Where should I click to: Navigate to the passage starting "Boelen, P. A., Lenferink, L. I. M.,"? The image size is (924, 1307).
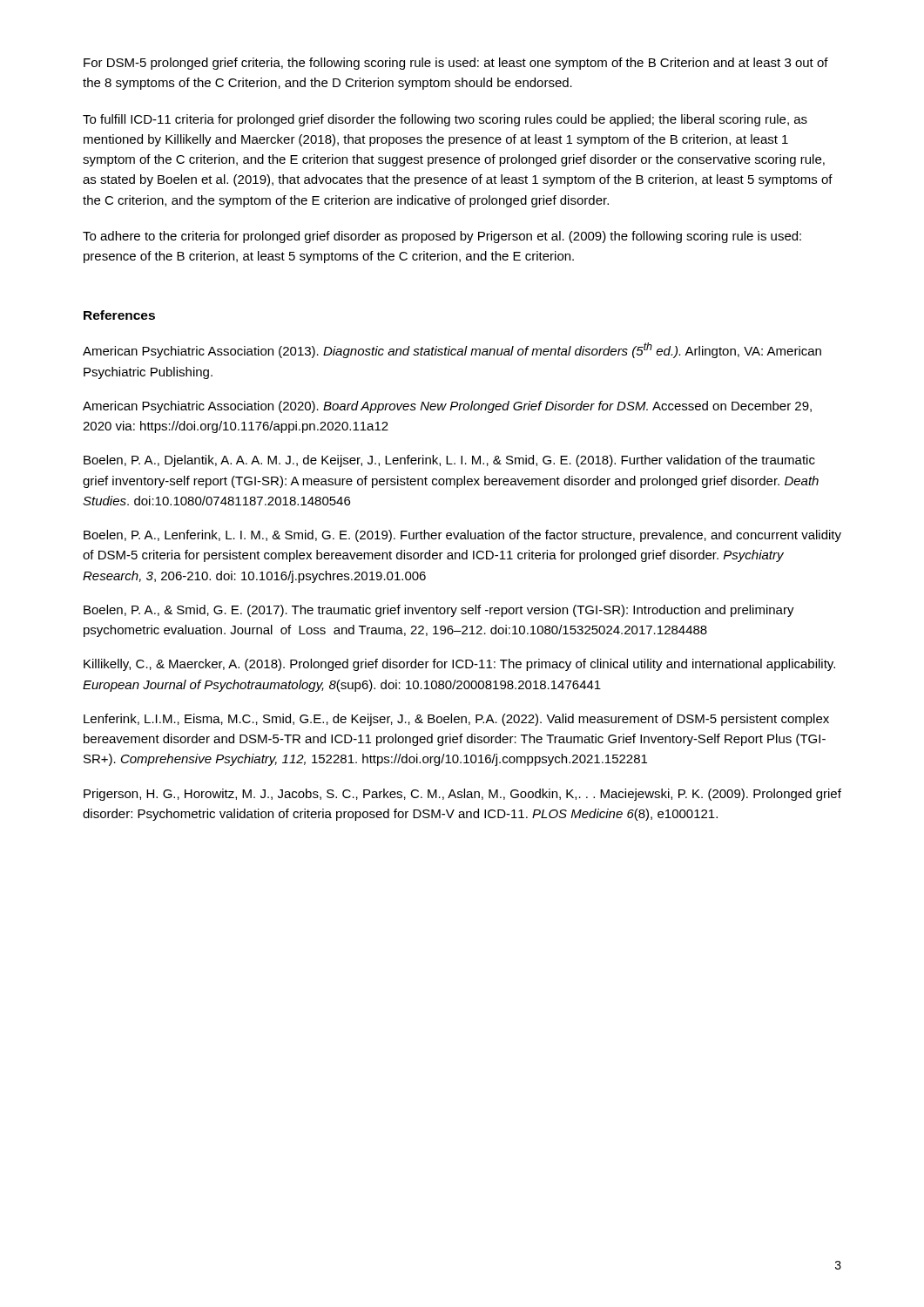click(x=462, y=555)
